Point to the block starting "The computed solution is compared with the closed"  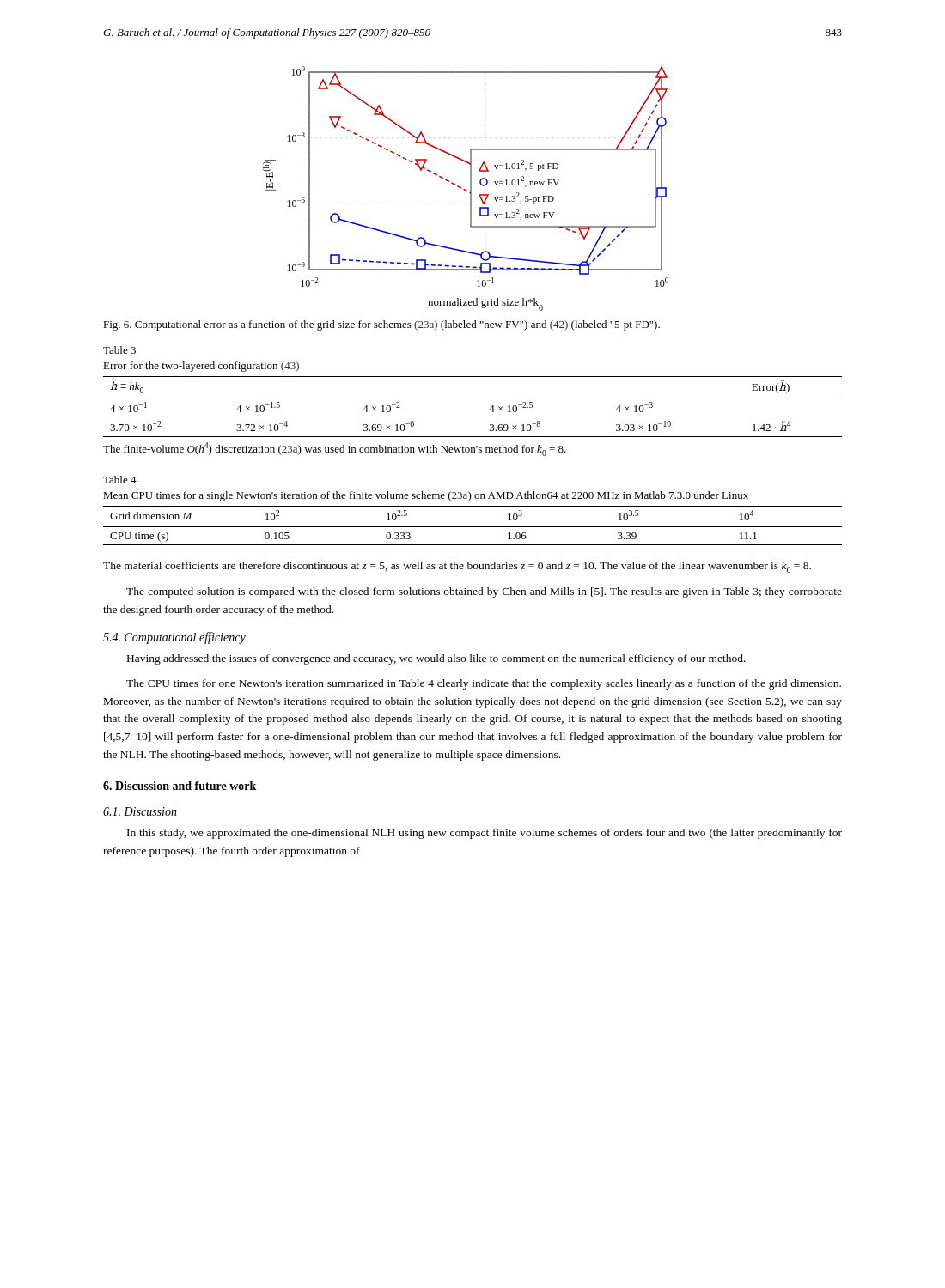(x=472, y=600)
